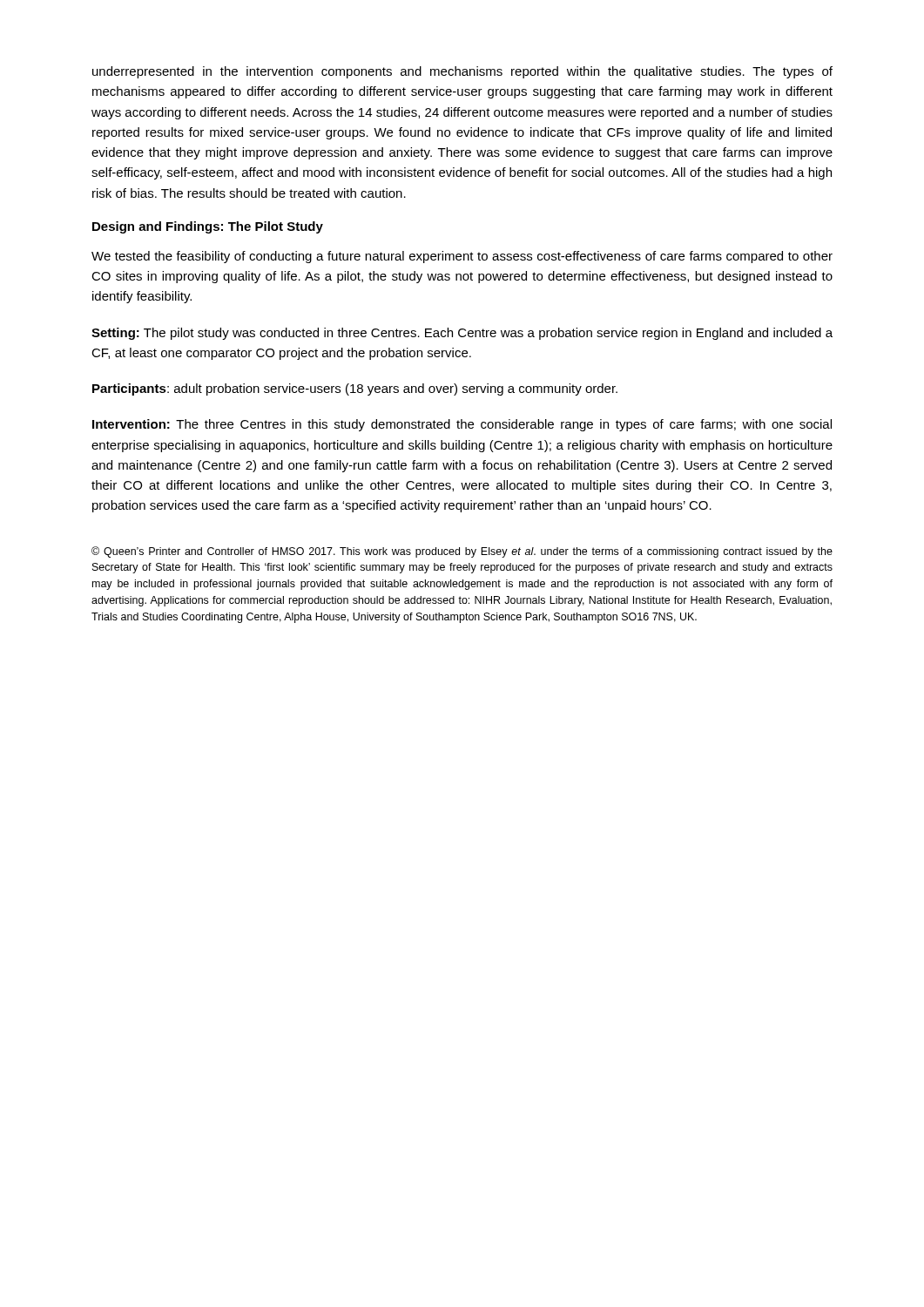Locate the passage starting "underrepresented in the intervention components and"
Viewport: 924px width, 1307px height.
point(462,132)
